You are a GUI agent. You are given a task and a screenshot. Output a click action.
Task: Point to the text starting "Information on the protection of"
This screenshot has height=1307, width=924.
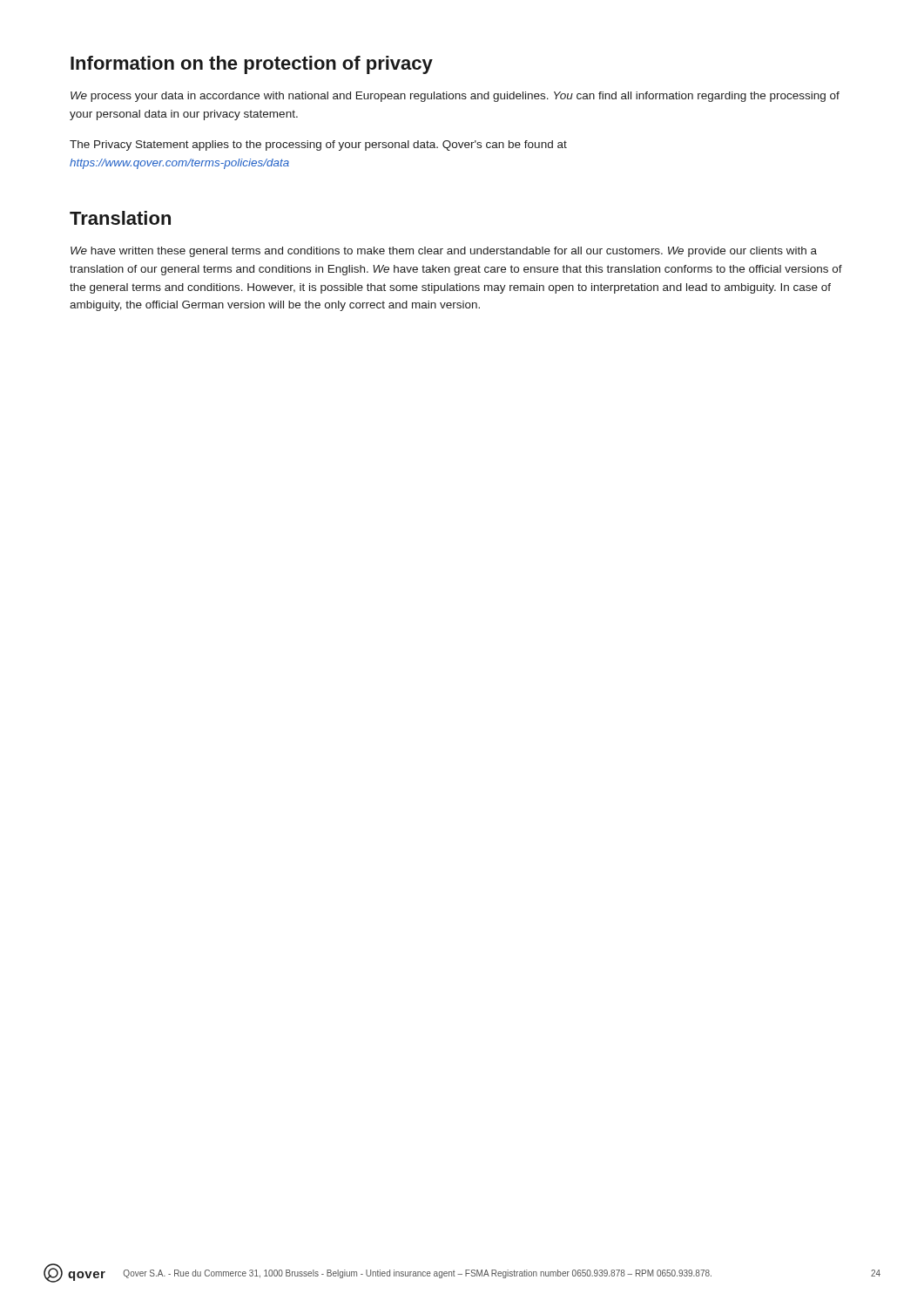tap(252, 65)
